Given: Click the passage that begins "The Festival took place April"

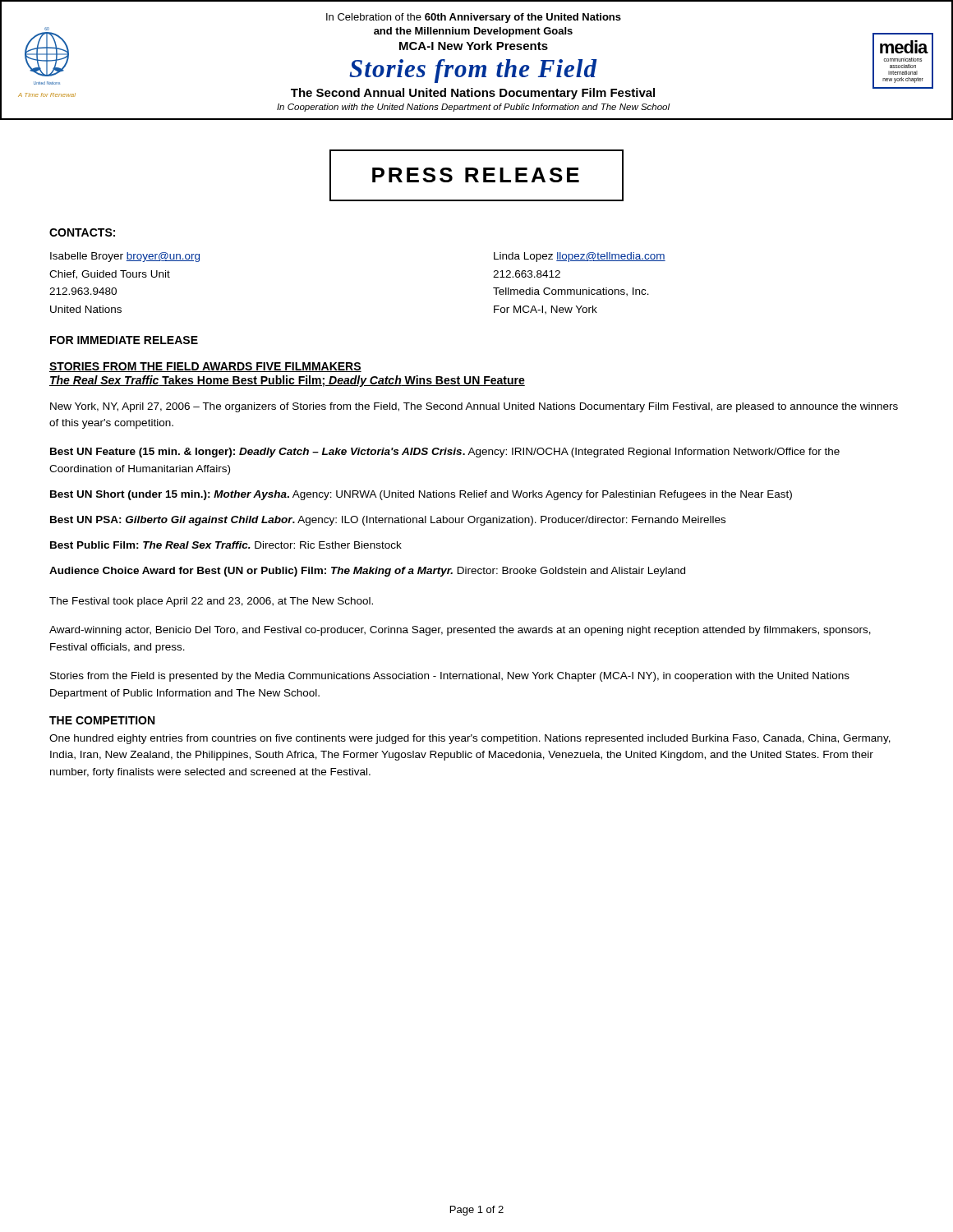Looking at the screenshot, I should click(x=212, y=601).
